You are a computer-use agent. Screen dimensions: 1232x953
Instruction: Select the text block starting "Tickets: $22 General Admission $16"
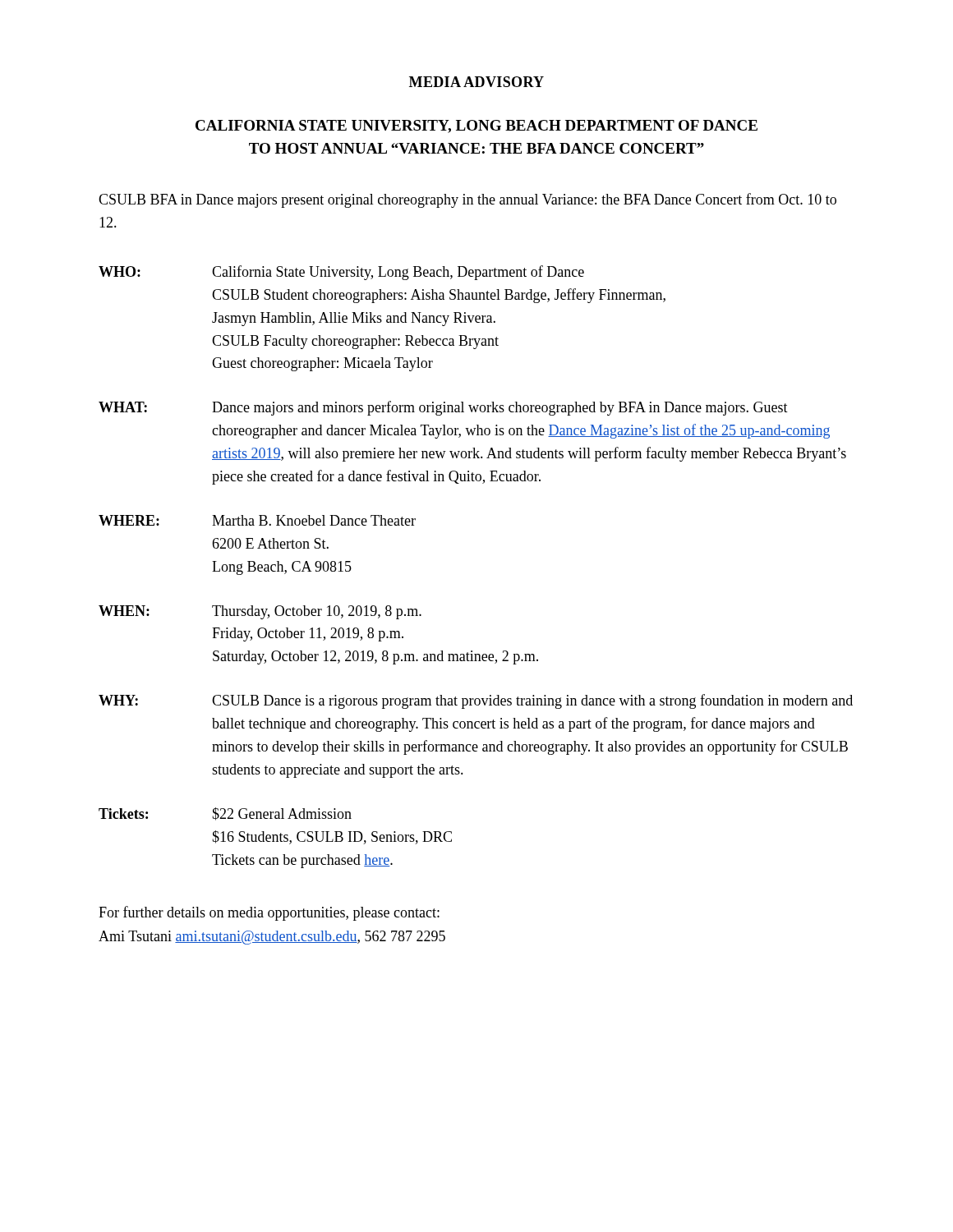tap(225, 814)
